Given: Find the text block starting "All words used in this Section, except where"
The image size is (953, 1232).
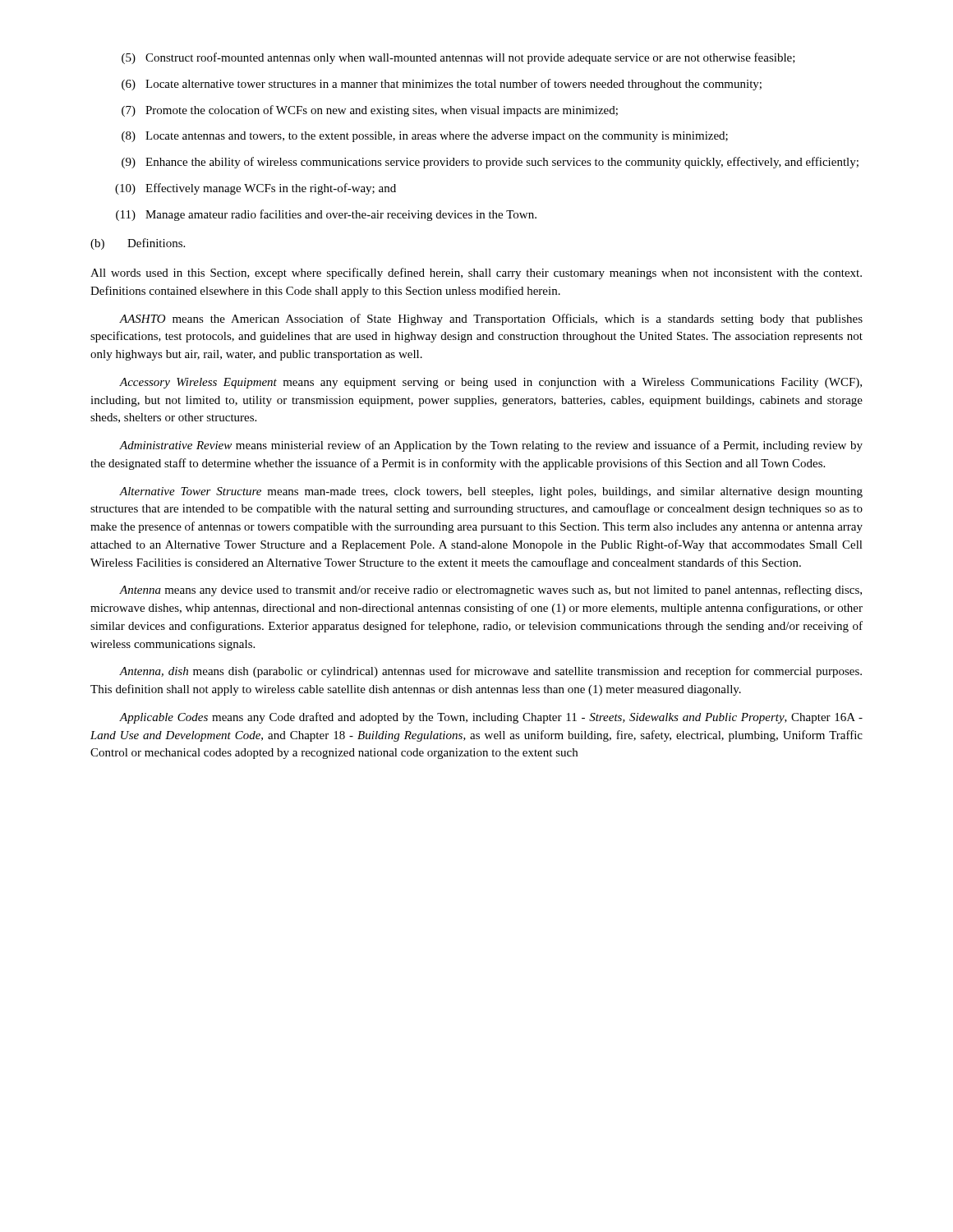Looking at the screenshot, I should (476, 282).
